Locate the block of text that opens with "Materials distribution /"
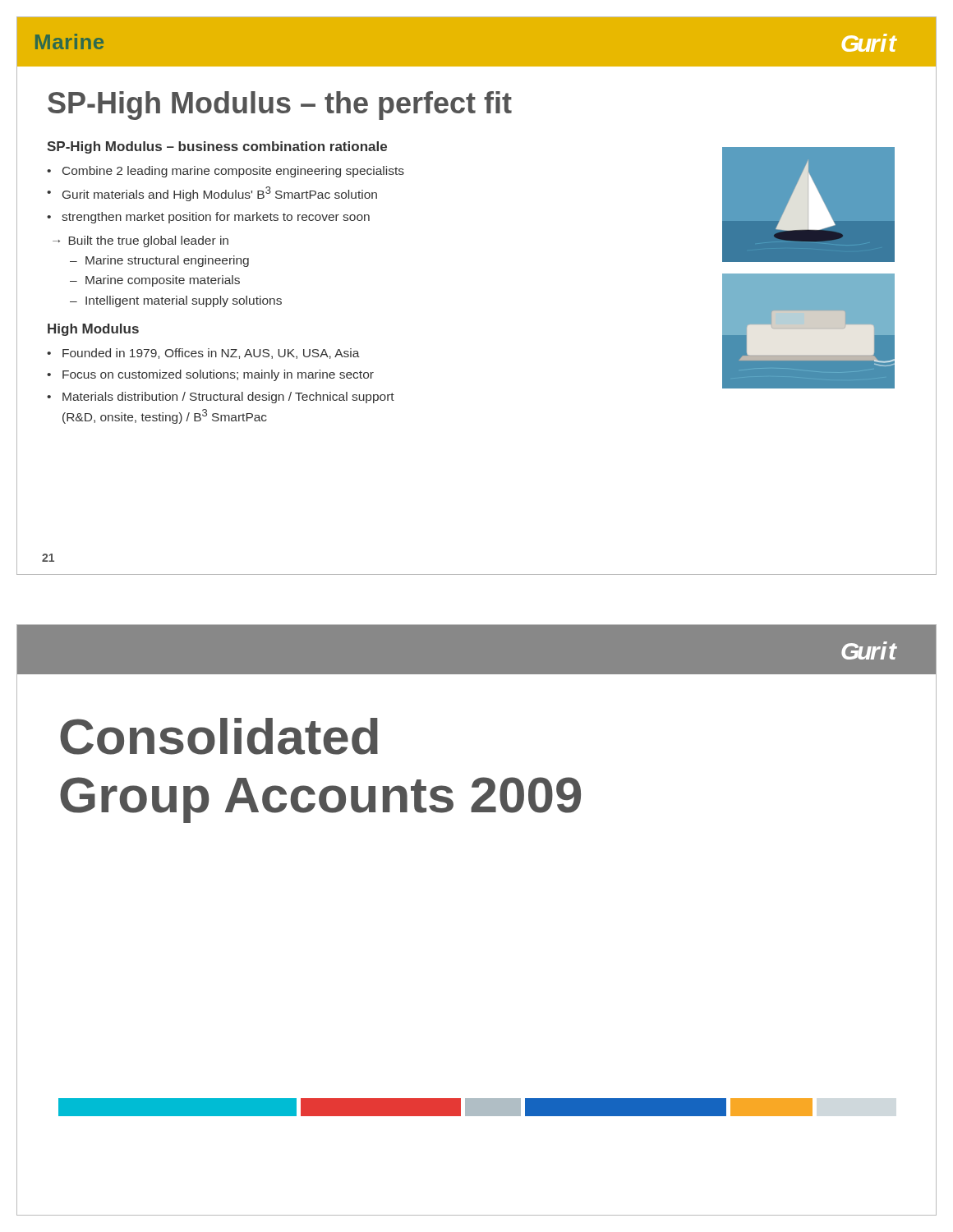This screenshot has width=953, height=1232. [228, 406]
